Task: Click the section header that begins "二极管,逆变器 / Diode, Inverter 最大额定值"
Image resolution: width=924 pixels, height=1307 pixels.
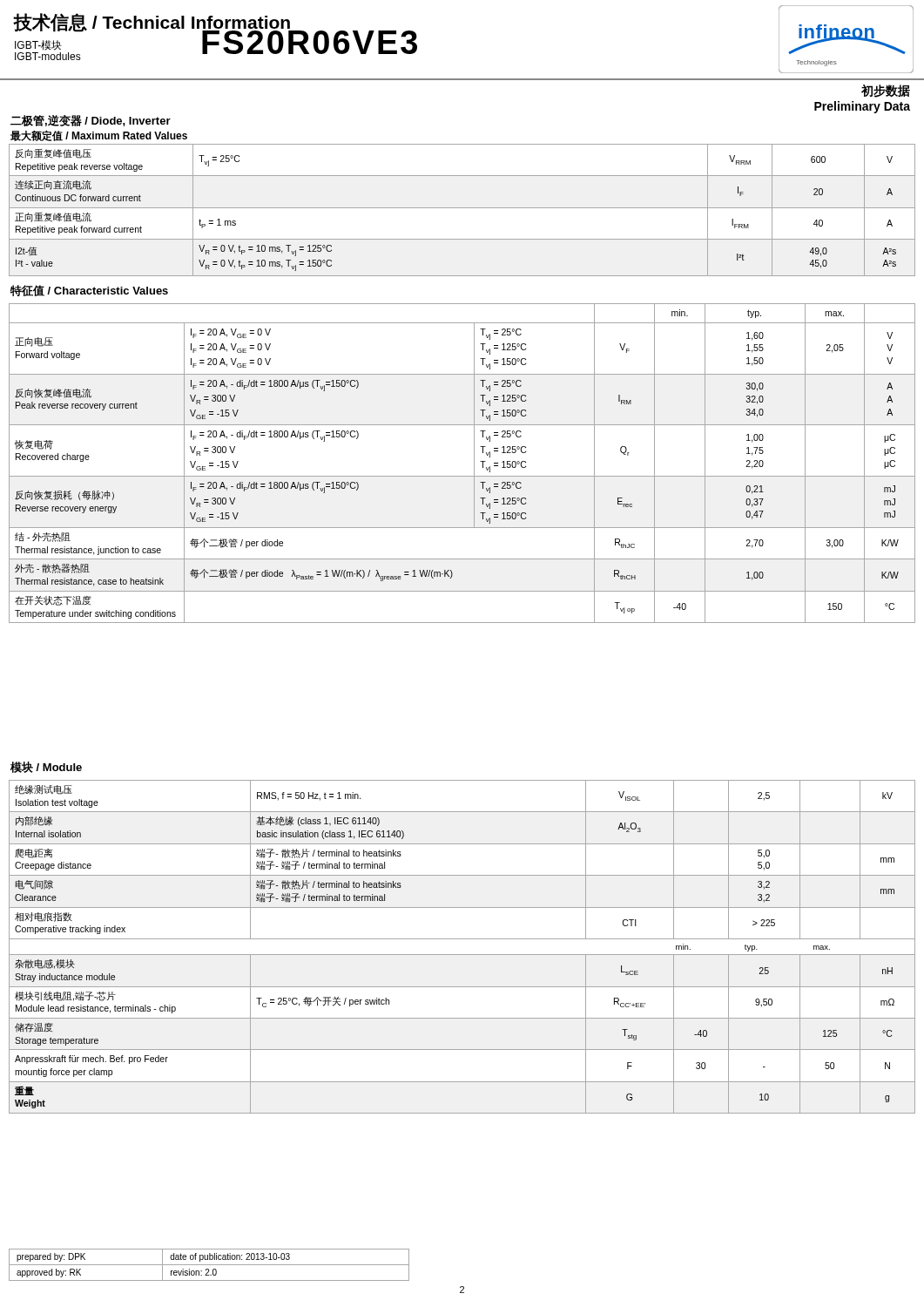Action: point(99,128)
